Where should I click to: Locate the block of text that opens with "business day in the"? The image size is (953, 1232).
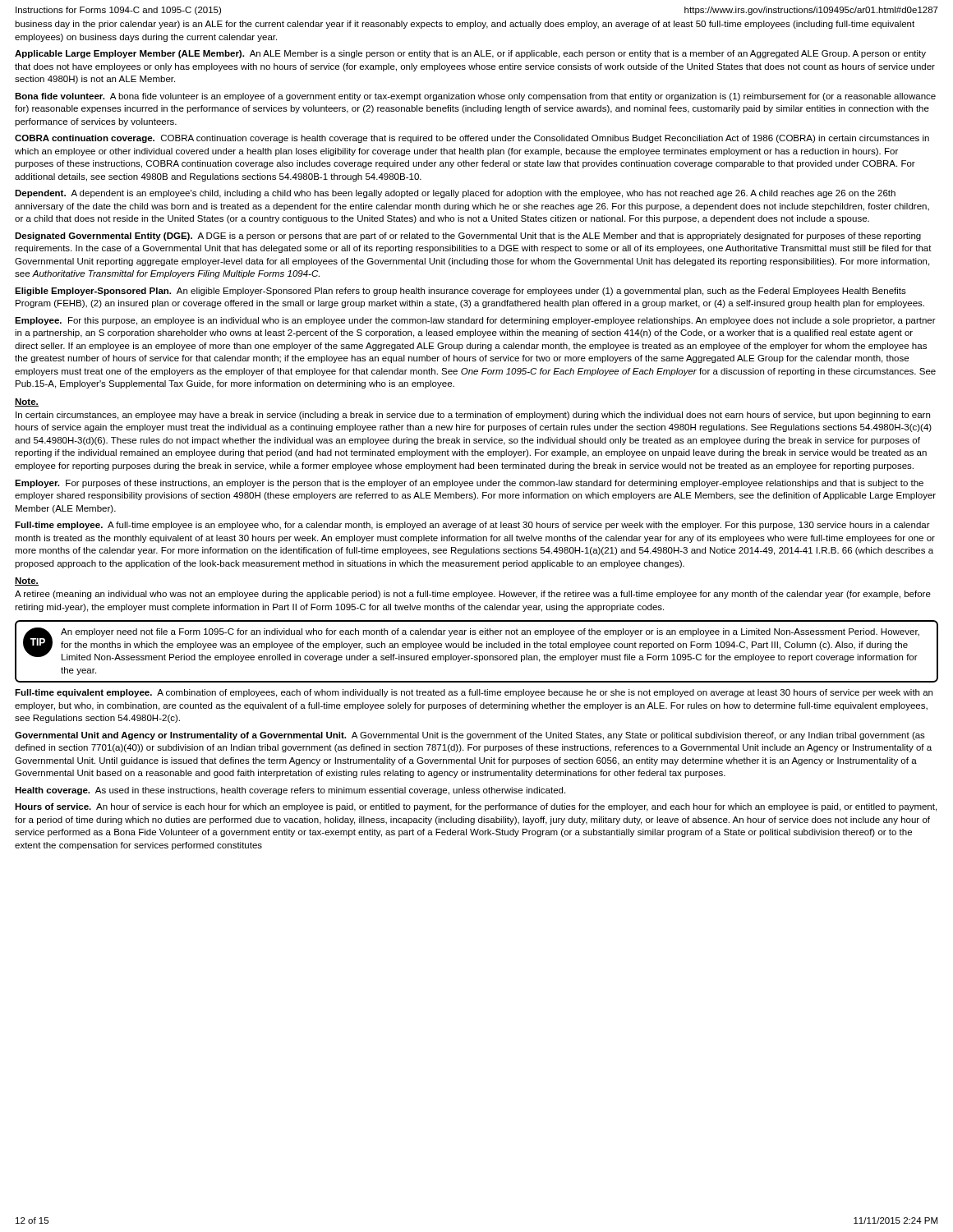pyautogui.click(x=476, y=31)
